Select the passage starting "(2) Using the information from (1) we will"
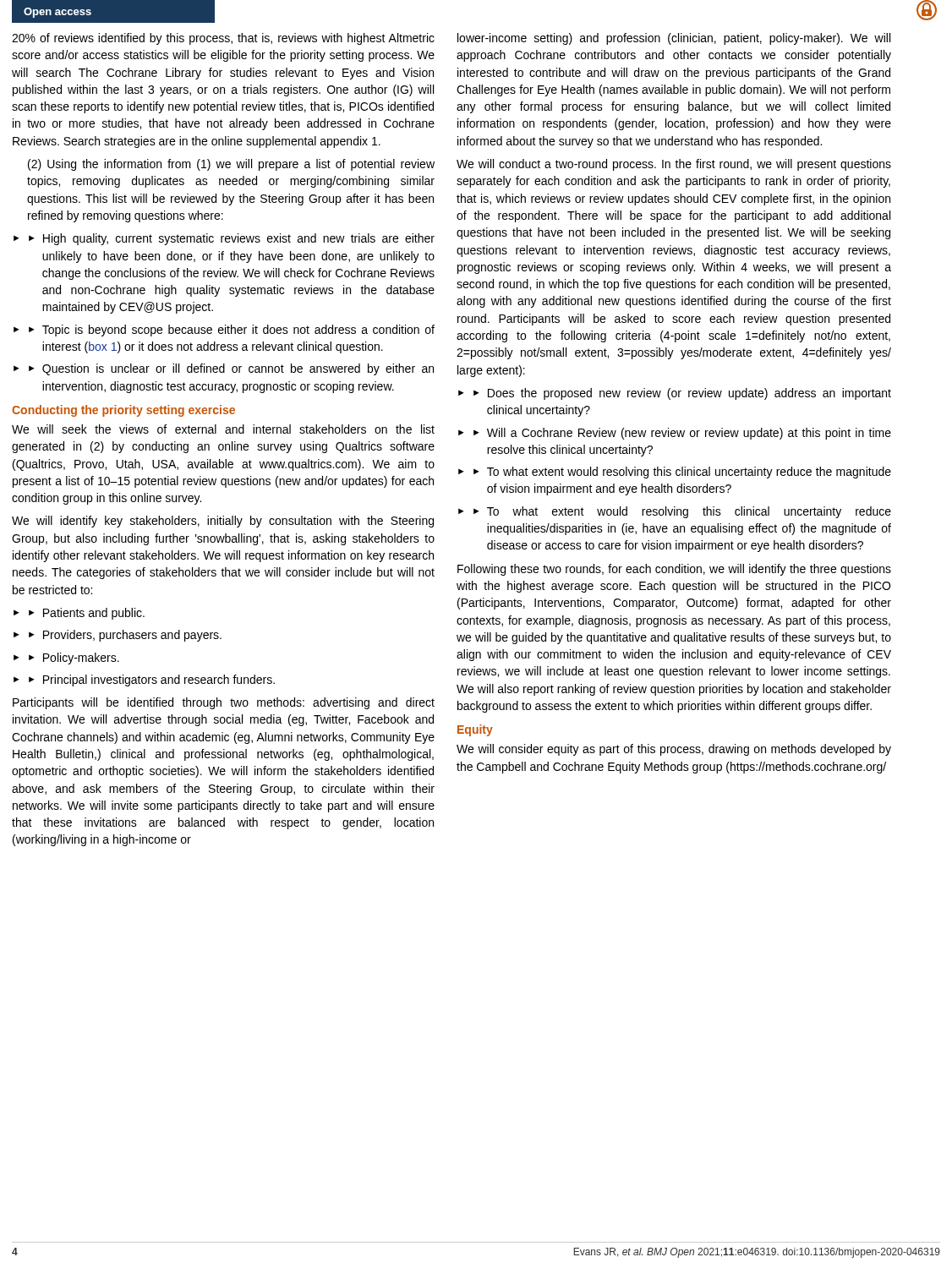The image size is (952, 1268). click(231, 190)
